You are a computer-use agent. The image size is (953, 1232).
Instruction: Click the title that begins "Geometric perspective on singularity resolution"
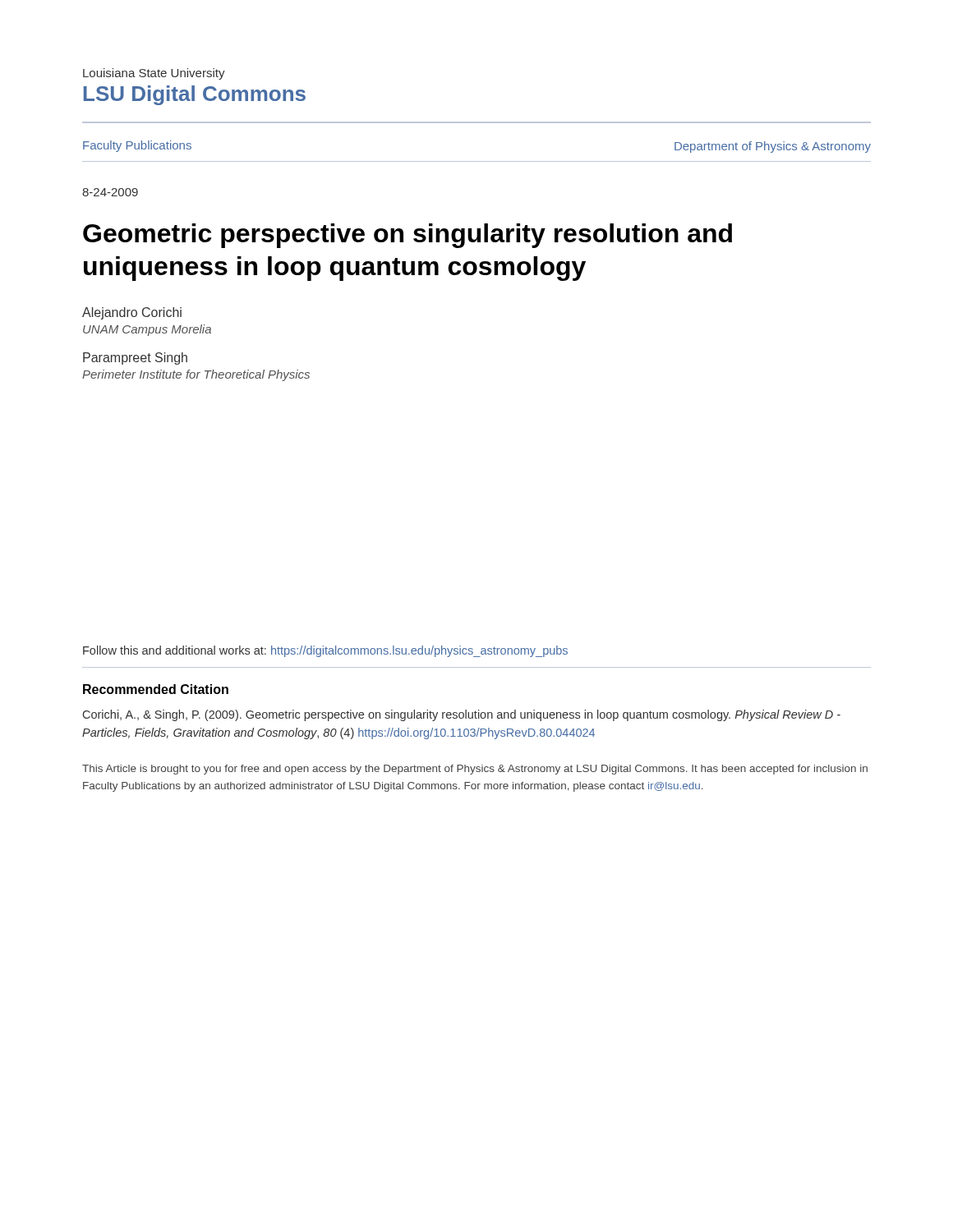408,250
